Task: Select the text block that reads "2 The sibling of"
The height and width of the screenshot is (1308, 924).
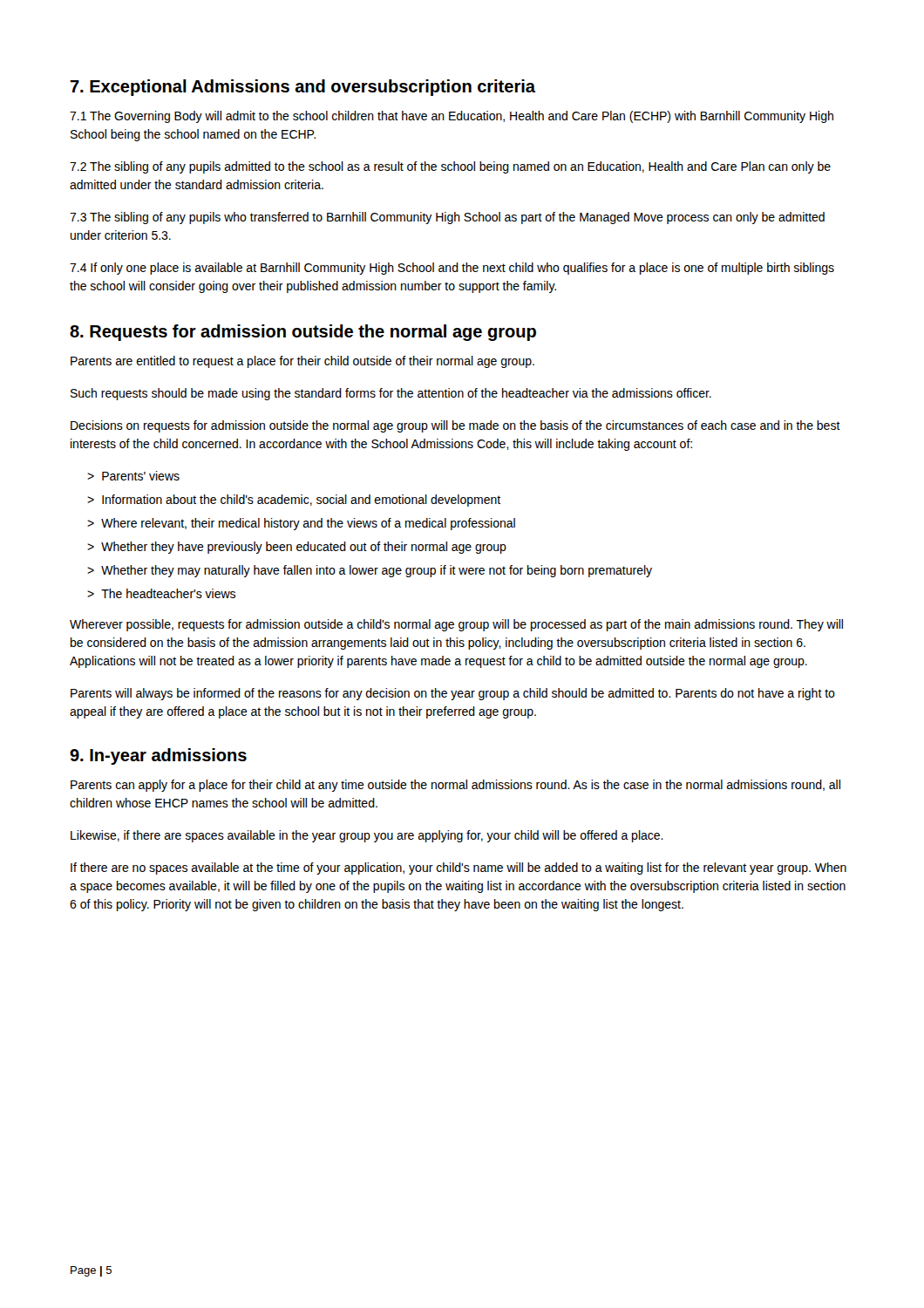Action: click(x=462, y=176)
